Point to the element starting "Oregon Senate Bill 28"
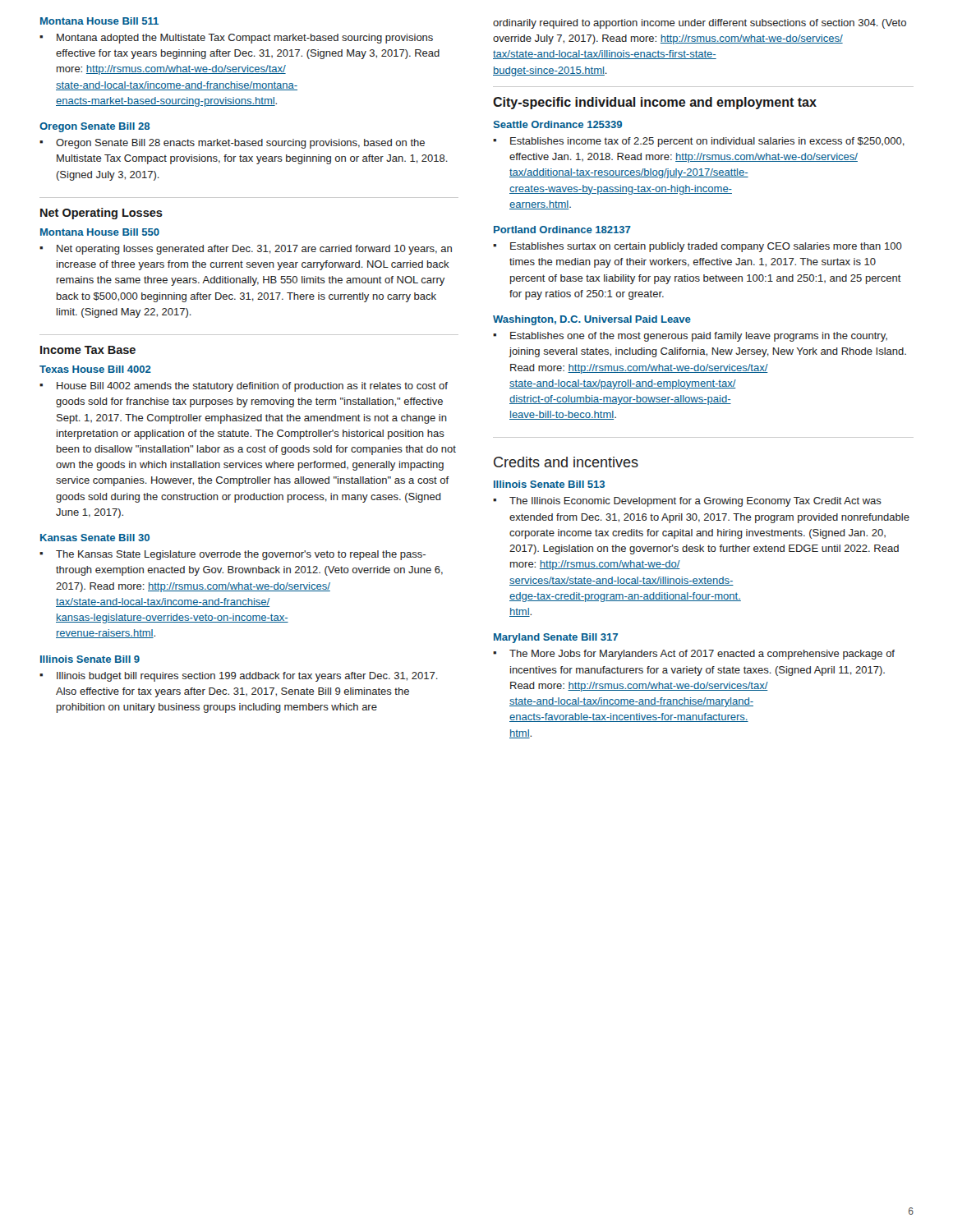 (x=95, y=126)
